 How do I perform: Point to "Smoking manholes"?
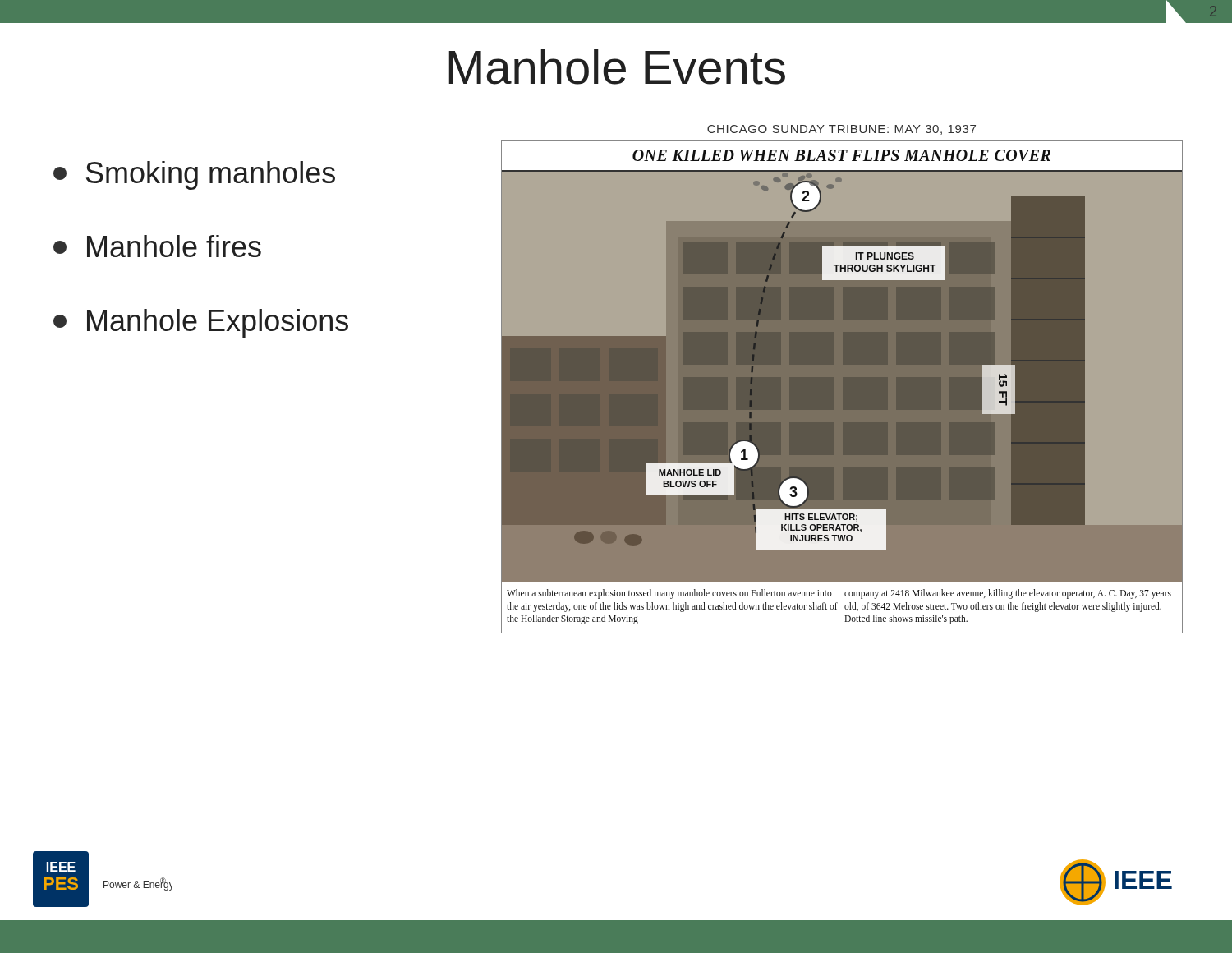pos(195,173)
